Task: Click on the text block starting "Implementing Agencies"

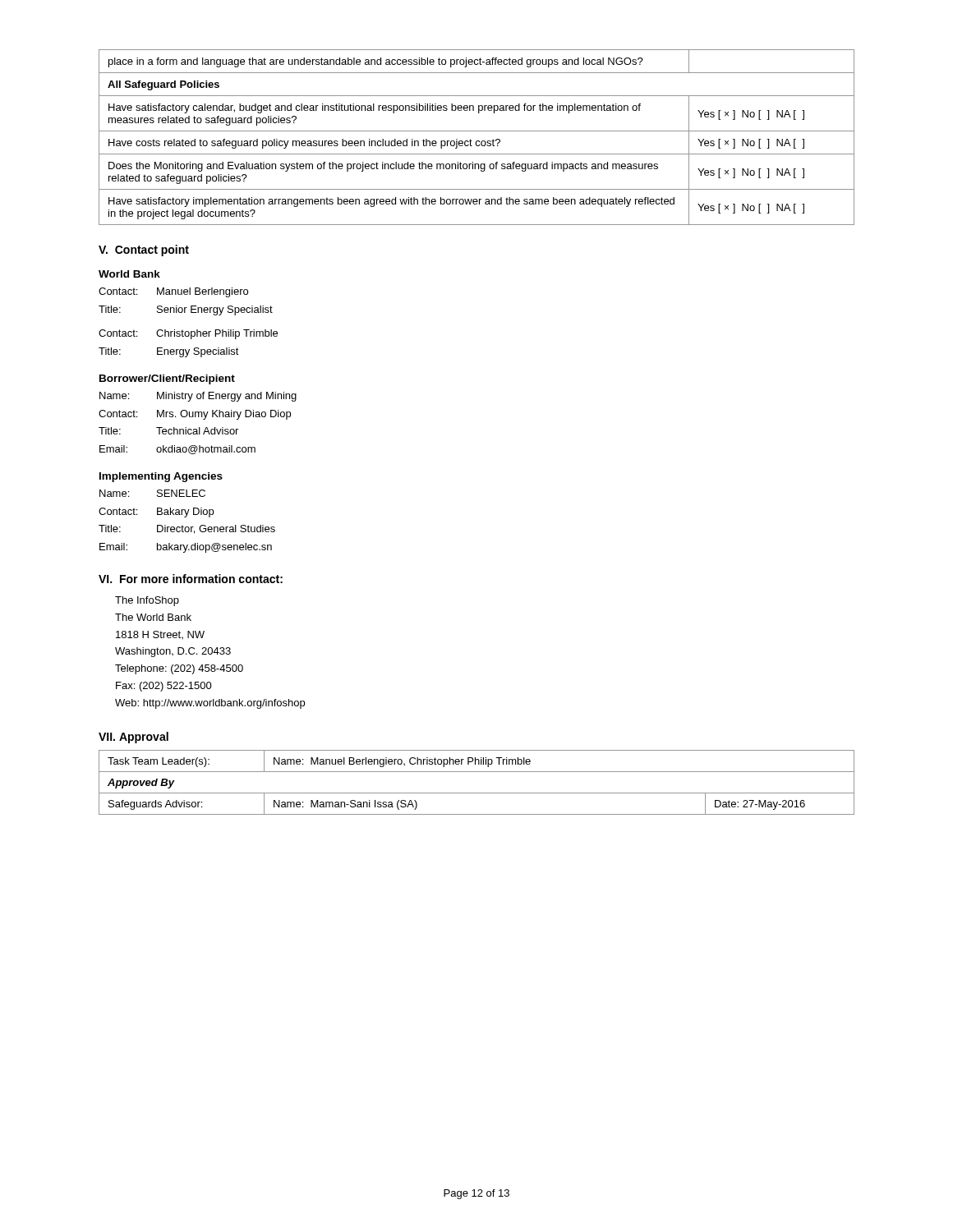Action: pos(161,476)
